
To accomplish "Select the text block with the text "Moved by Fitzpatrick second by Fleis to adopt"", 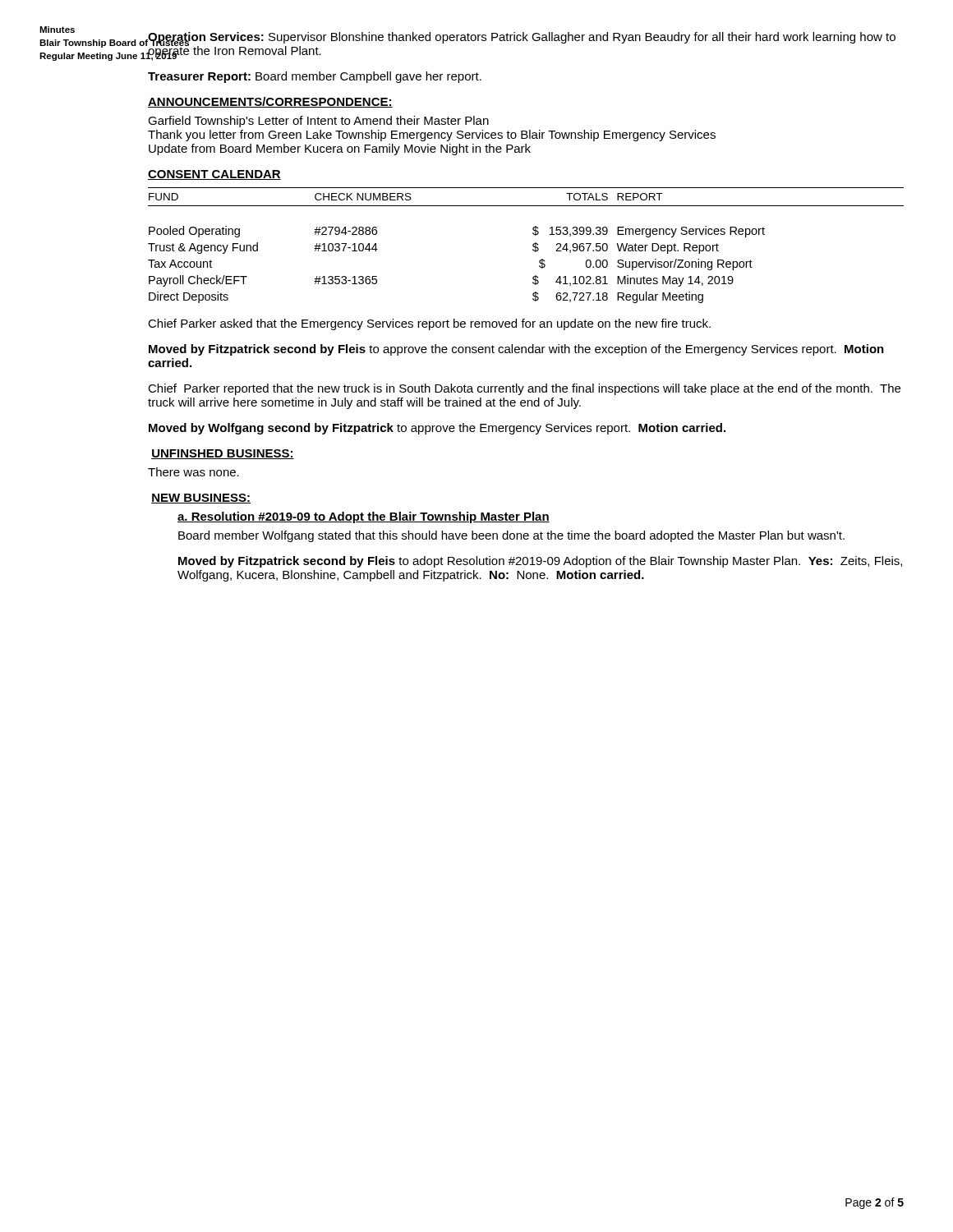I will tap(540, 568).
